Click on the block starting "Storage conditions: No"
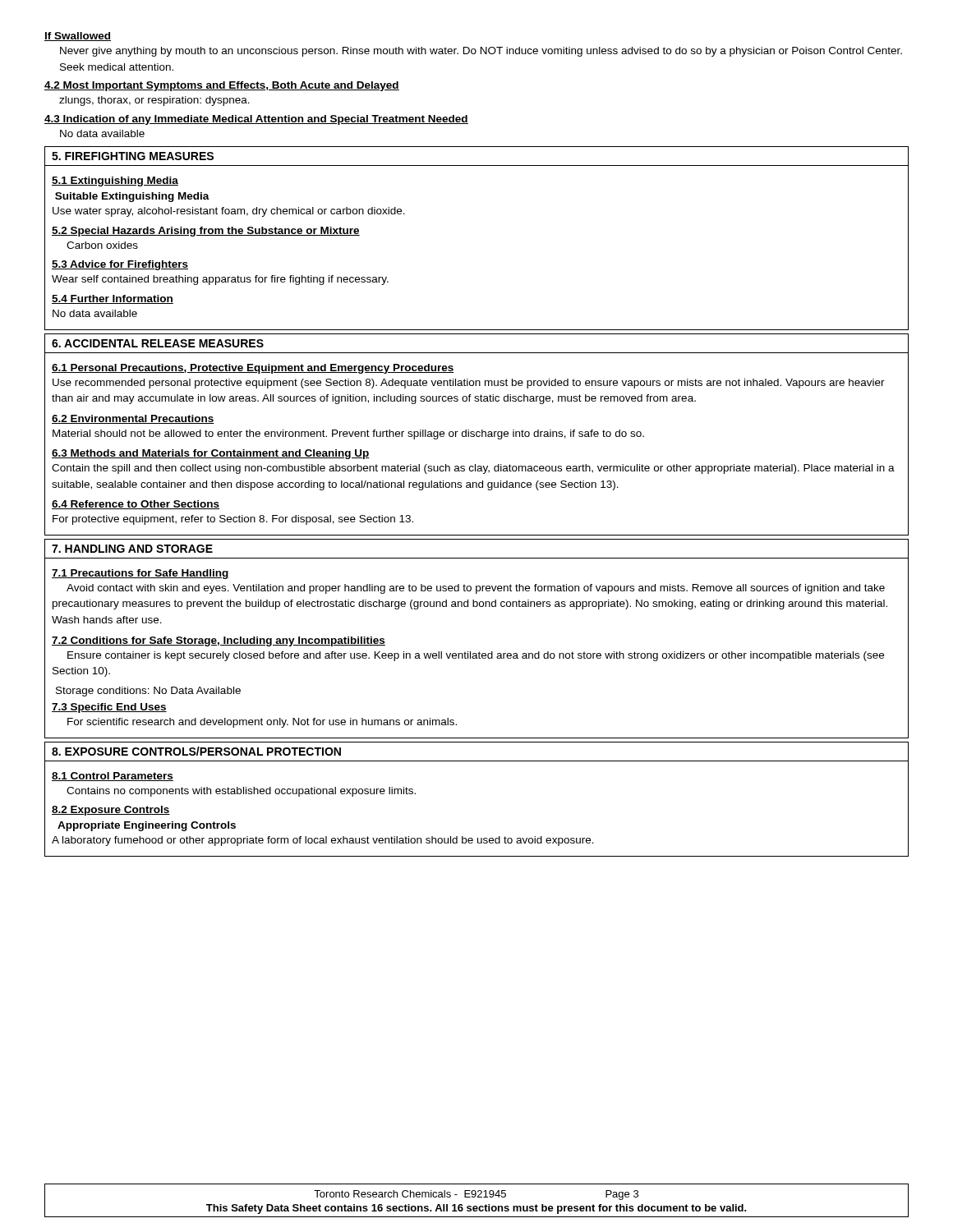953x1232 pixels. pos(148,690)
